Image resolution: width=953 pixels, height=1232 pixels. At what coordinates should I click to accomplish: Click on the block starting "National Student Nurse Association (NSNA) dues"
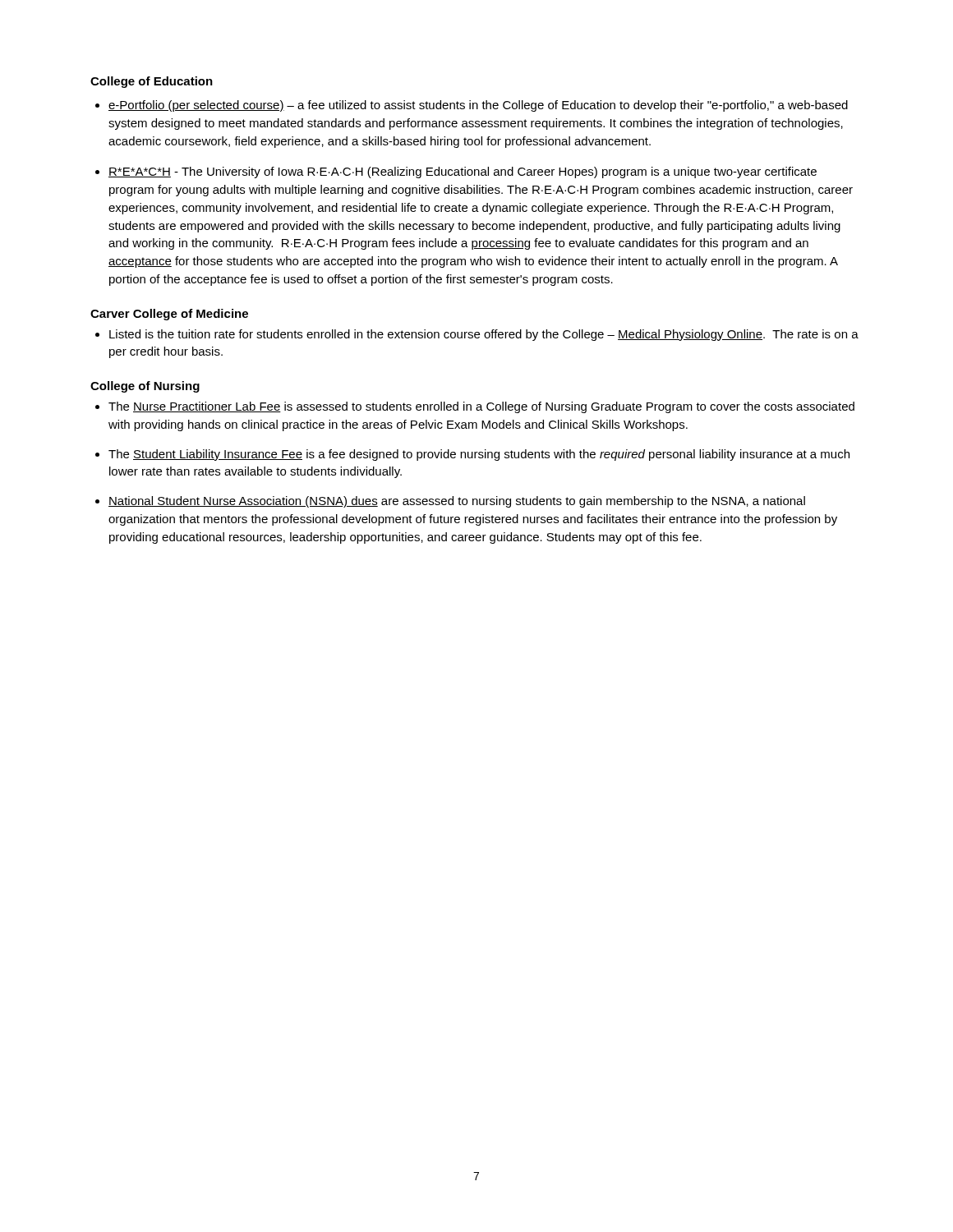(x=473, y=518)
